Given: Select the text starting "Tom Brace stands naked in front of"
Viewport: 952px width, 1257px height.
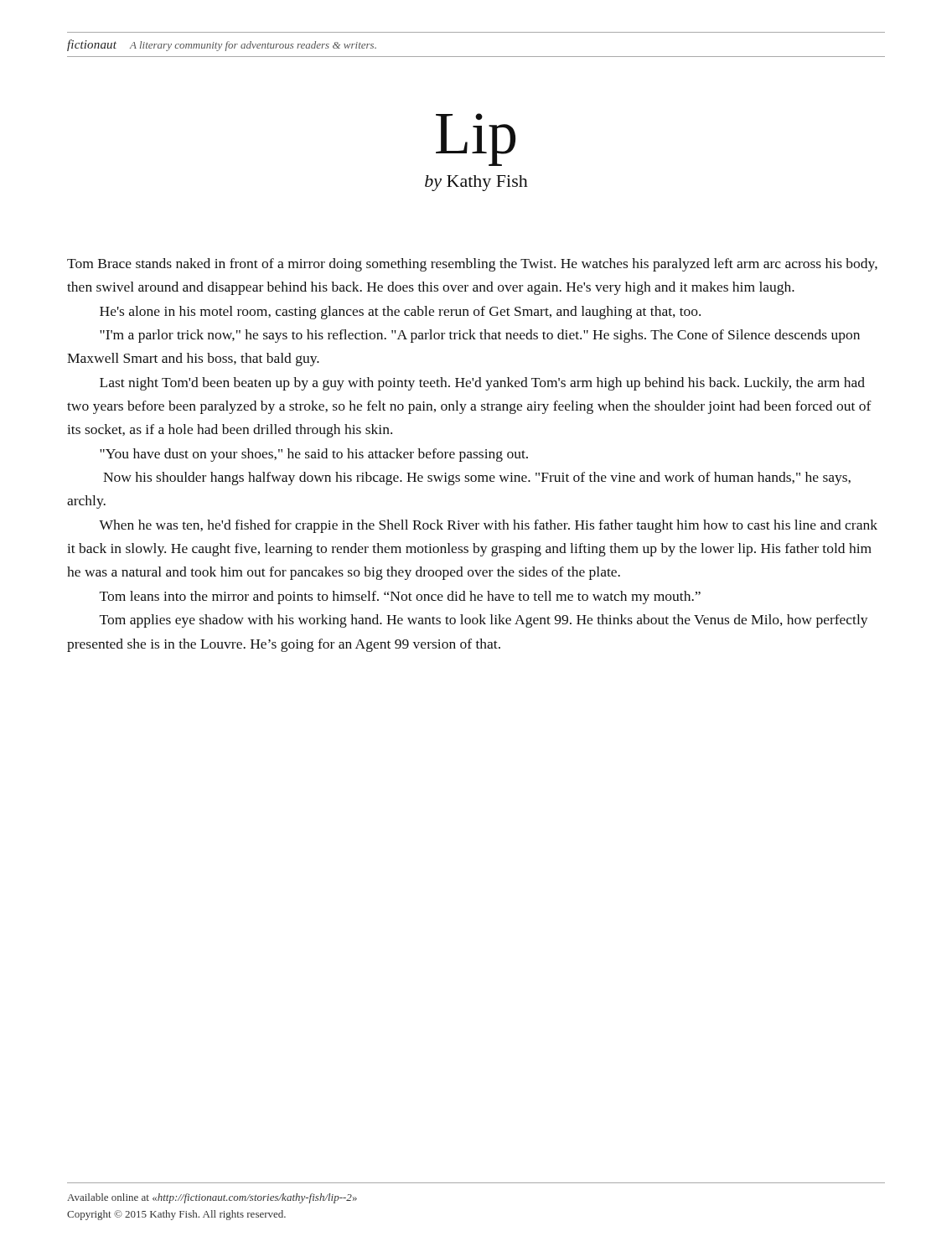Looking at the screenshot, I should tap(476, 453).
